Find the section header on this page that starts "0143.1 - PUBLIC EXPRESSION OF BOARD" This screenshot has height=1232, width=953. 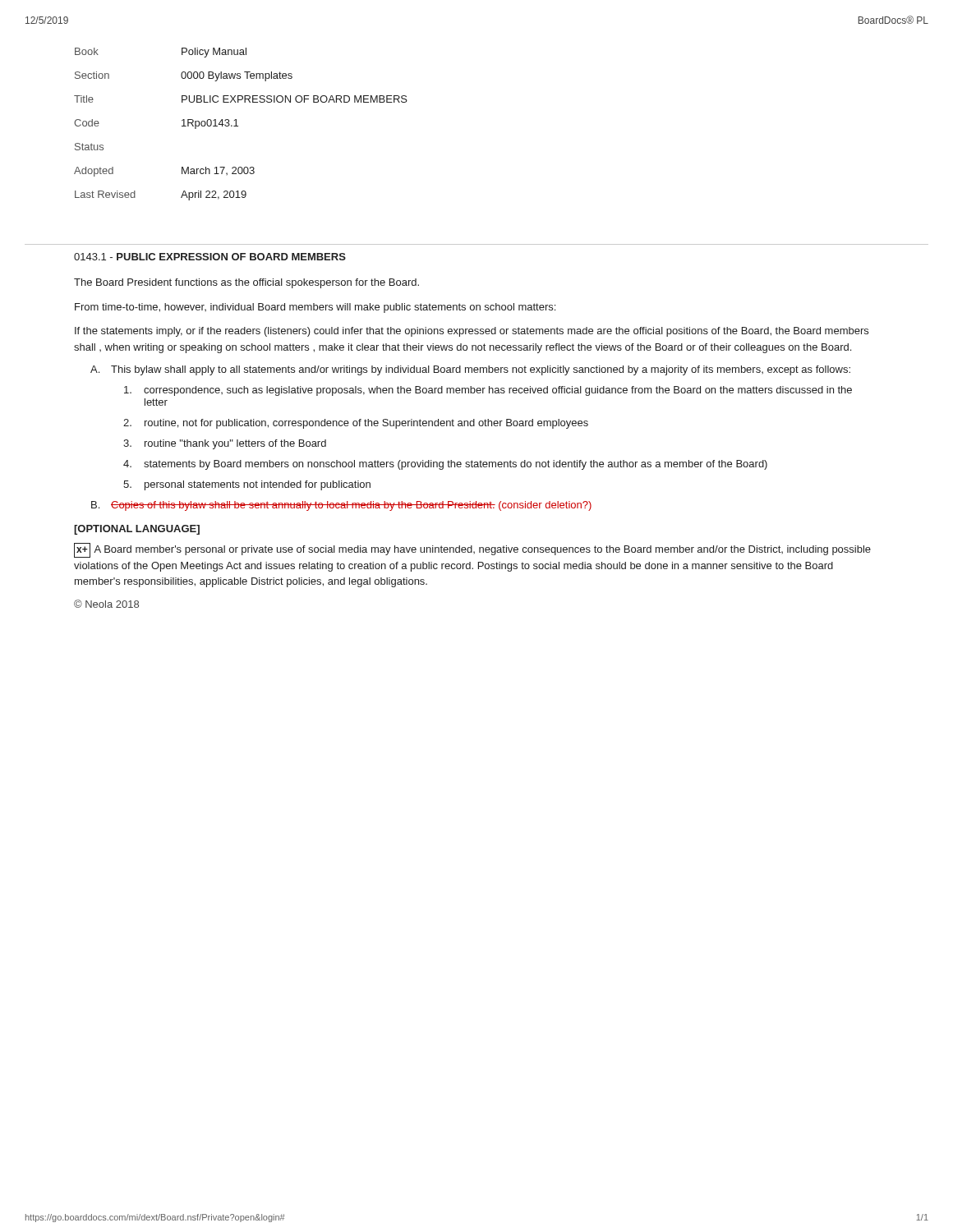click(x=210, y=257)
